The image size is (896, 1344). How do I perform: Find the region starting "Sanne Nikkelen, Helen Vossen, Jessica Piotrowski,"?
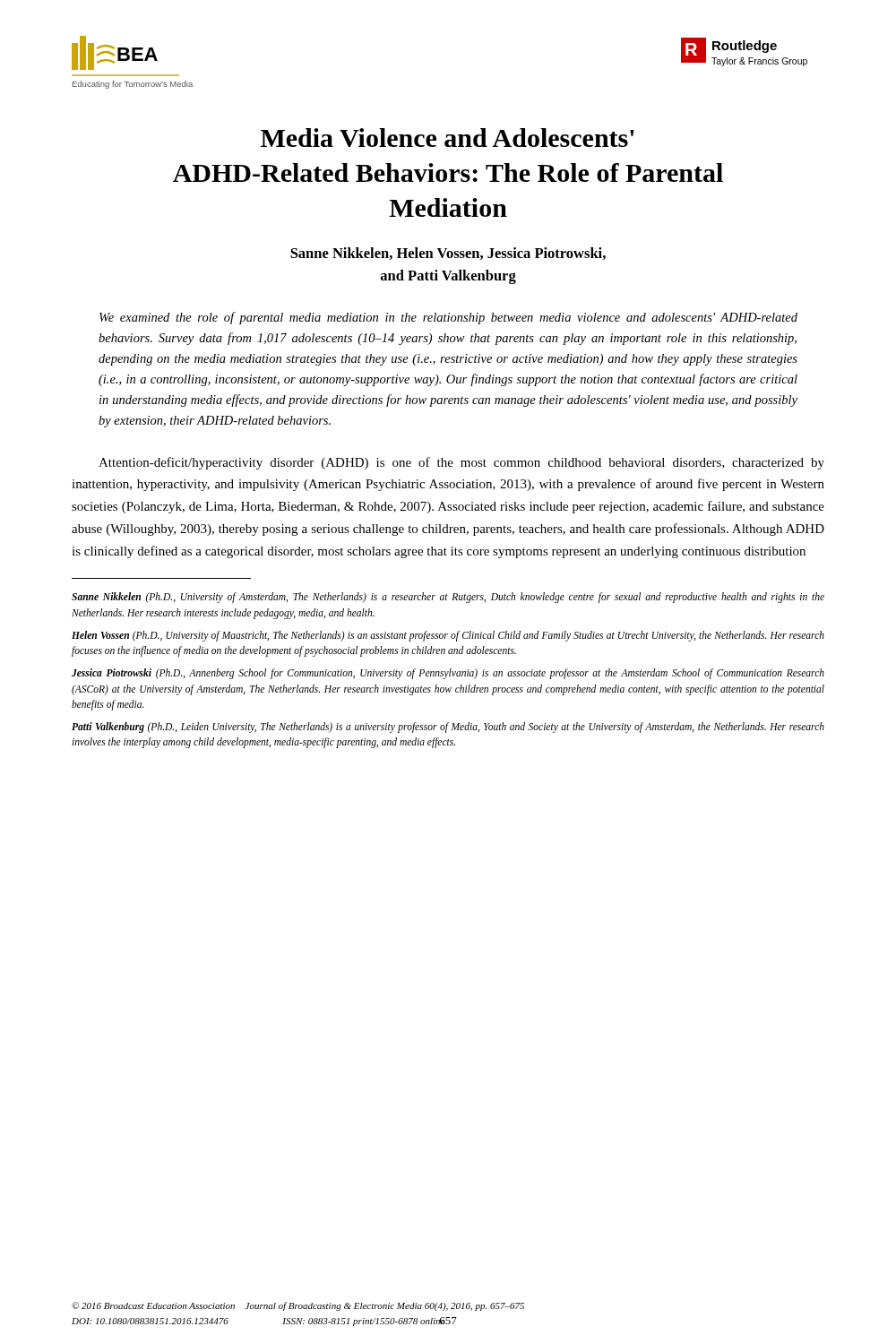point(448,264)
